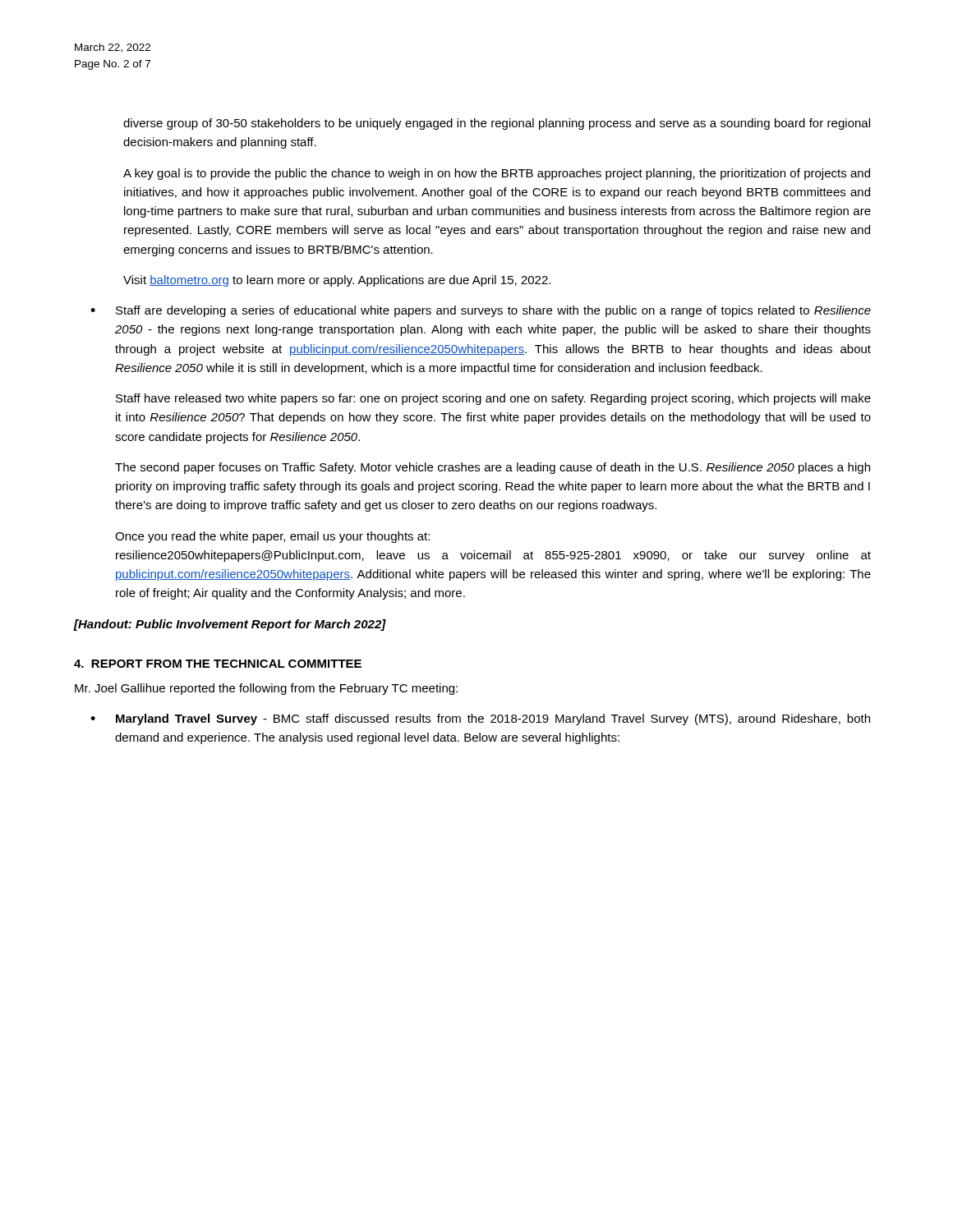The height and width of the screenshot is (1232, 953).
Task: Navigate to the region starting "Staff have released"
Action: point(493,417)
